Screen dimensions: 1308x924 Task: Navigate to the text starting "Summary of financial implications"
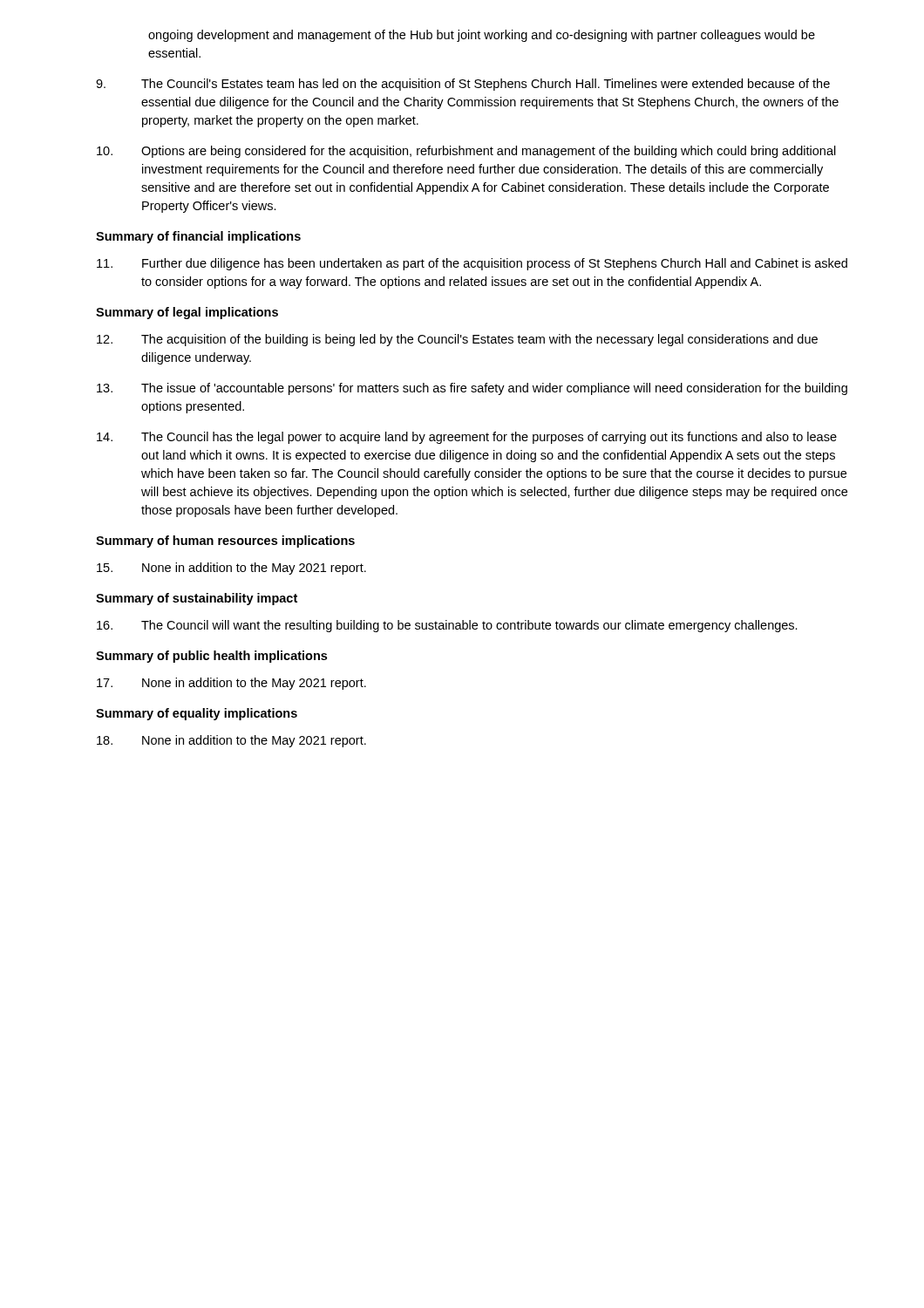(x=198, y=236)
